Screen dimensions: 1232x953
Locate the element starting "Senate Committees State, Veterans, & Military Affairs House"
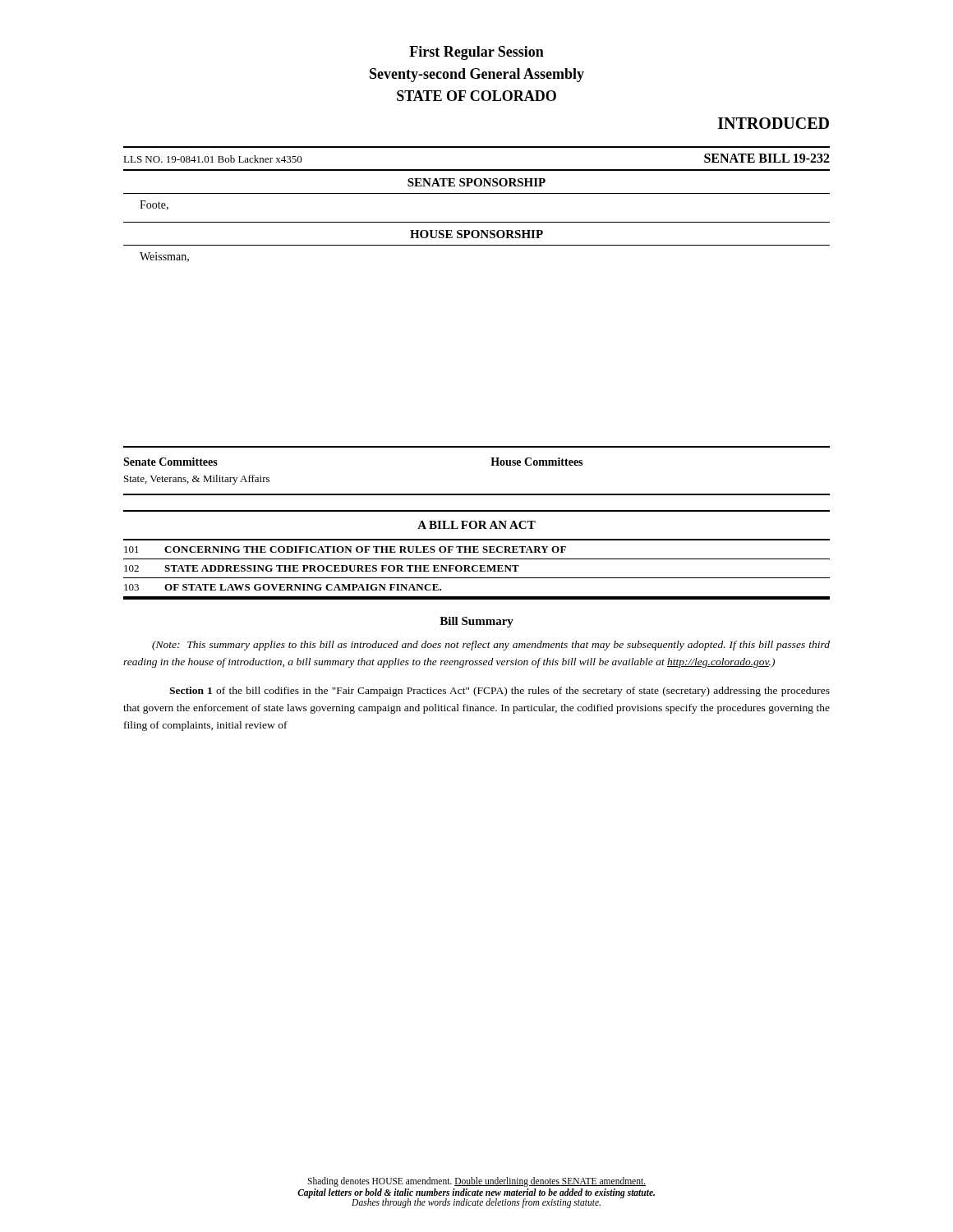coord(177,461)
